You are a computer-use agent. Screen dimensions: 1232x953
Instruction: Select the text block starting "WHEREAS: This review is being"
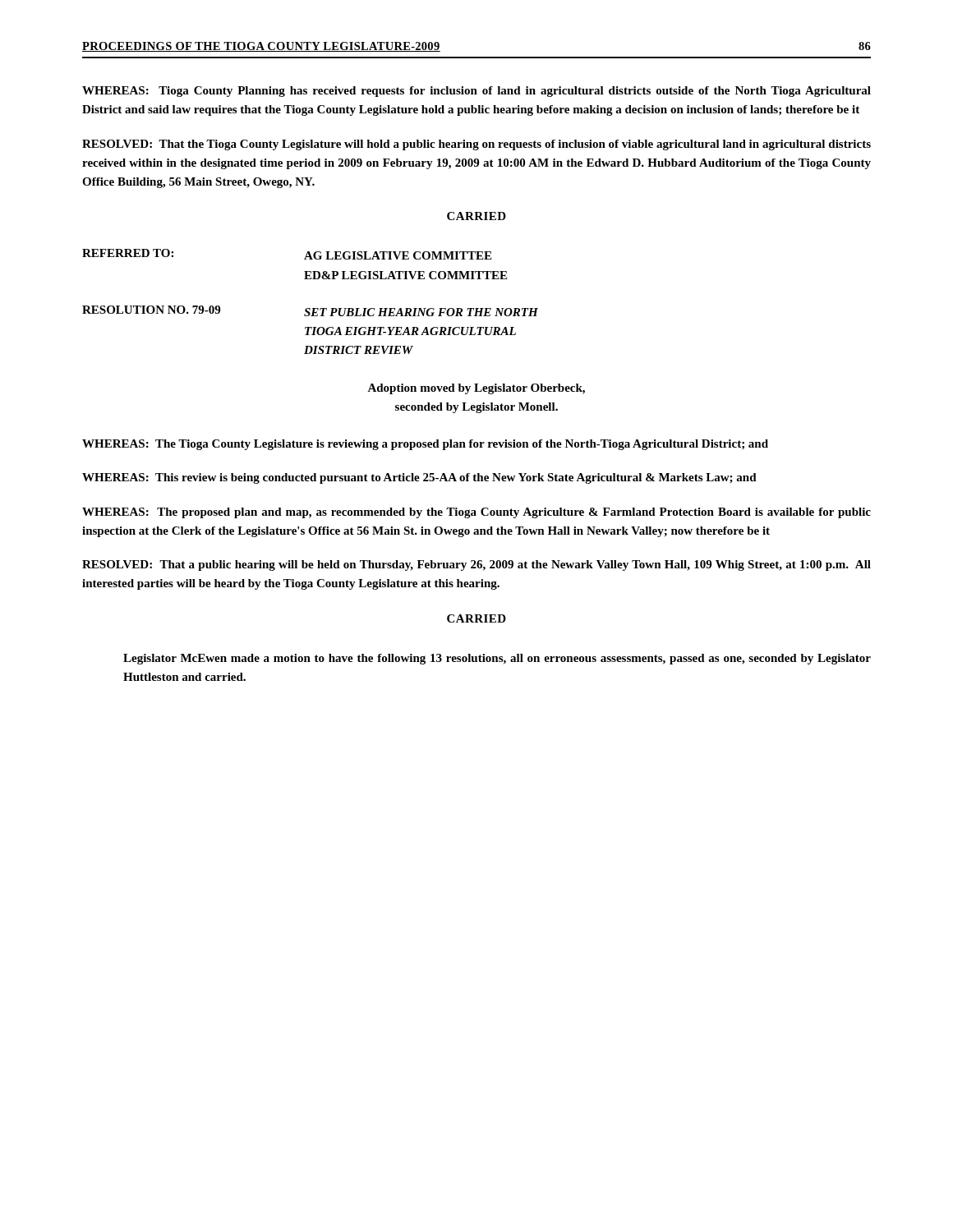pyautogui.click(x=419, y=477)
